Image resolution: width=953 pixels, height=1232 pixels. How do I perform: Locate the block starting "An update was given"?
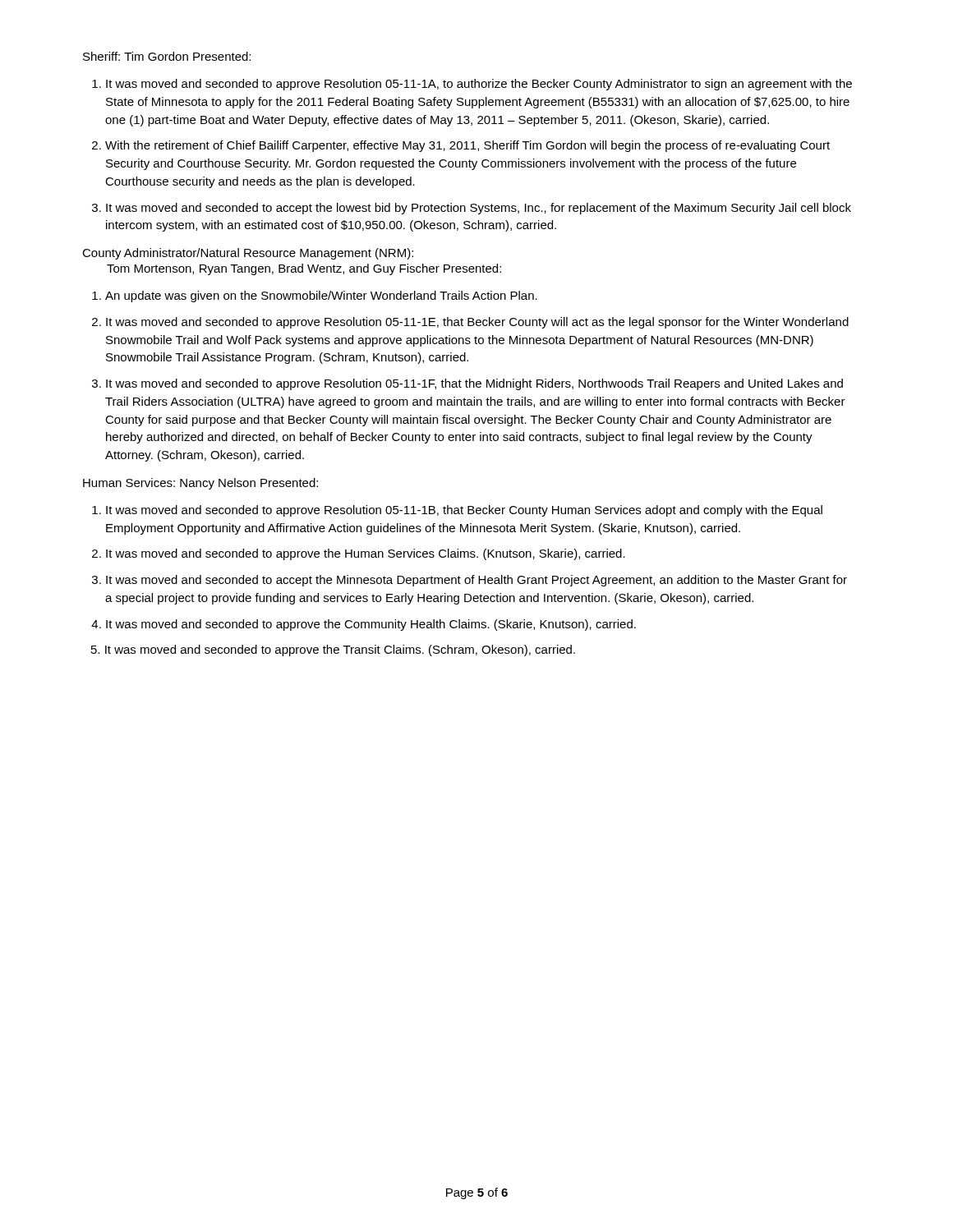coord(321,295)
